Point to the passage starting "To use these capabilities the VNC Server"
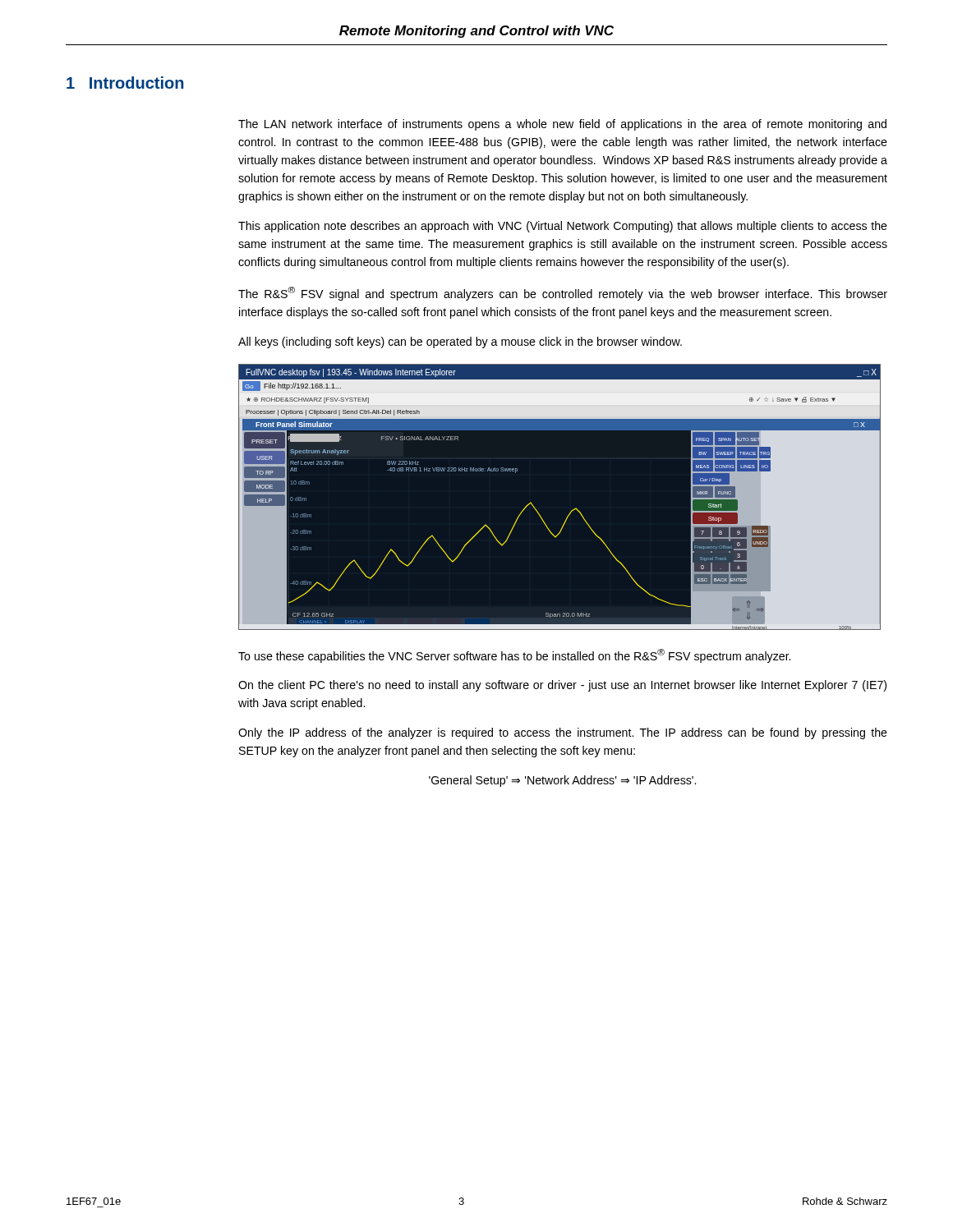 click(x=515, y=654)
